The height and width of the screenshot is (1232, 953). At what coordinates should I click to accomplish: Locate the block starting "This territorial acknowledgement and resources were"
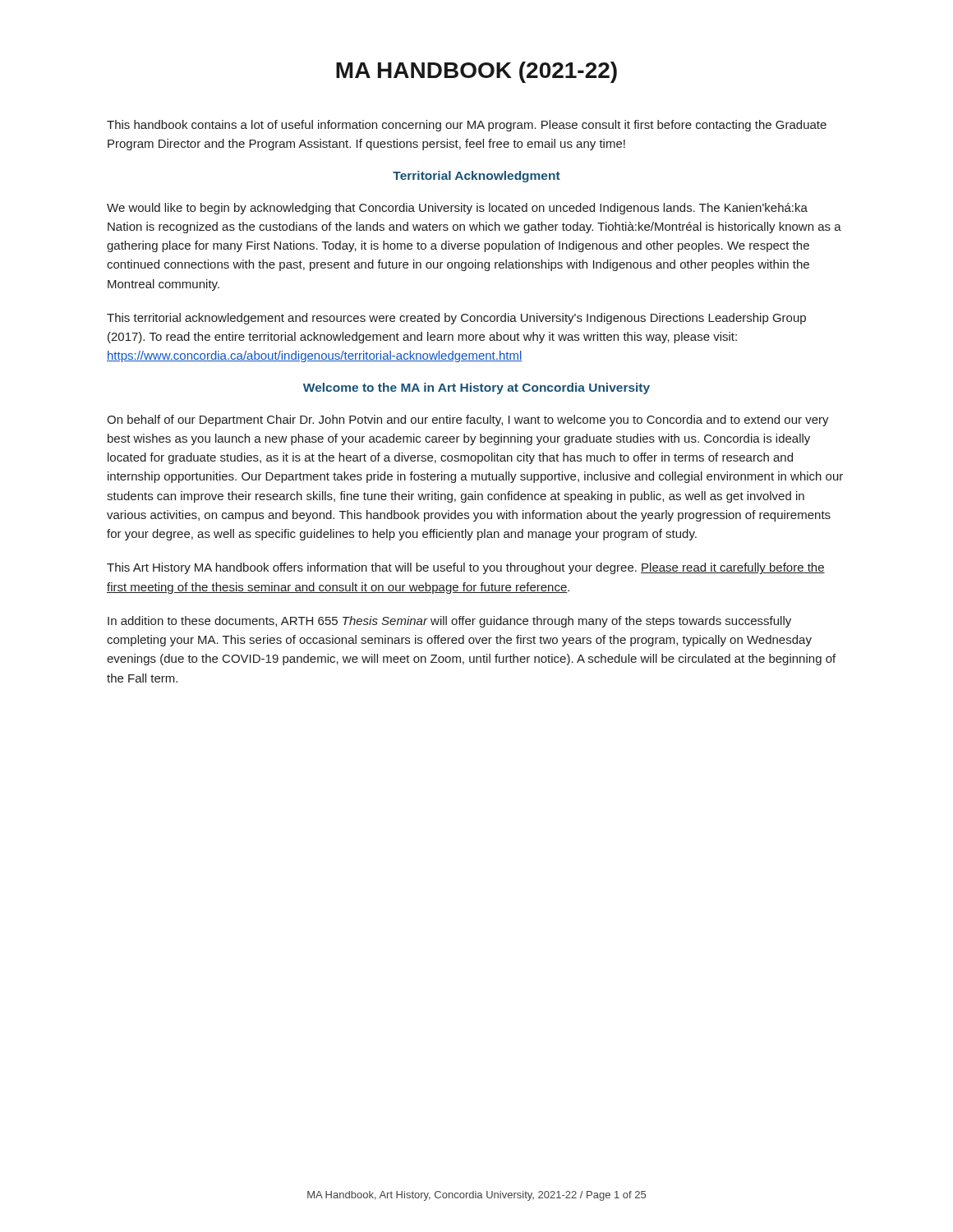tap(457, 336)
